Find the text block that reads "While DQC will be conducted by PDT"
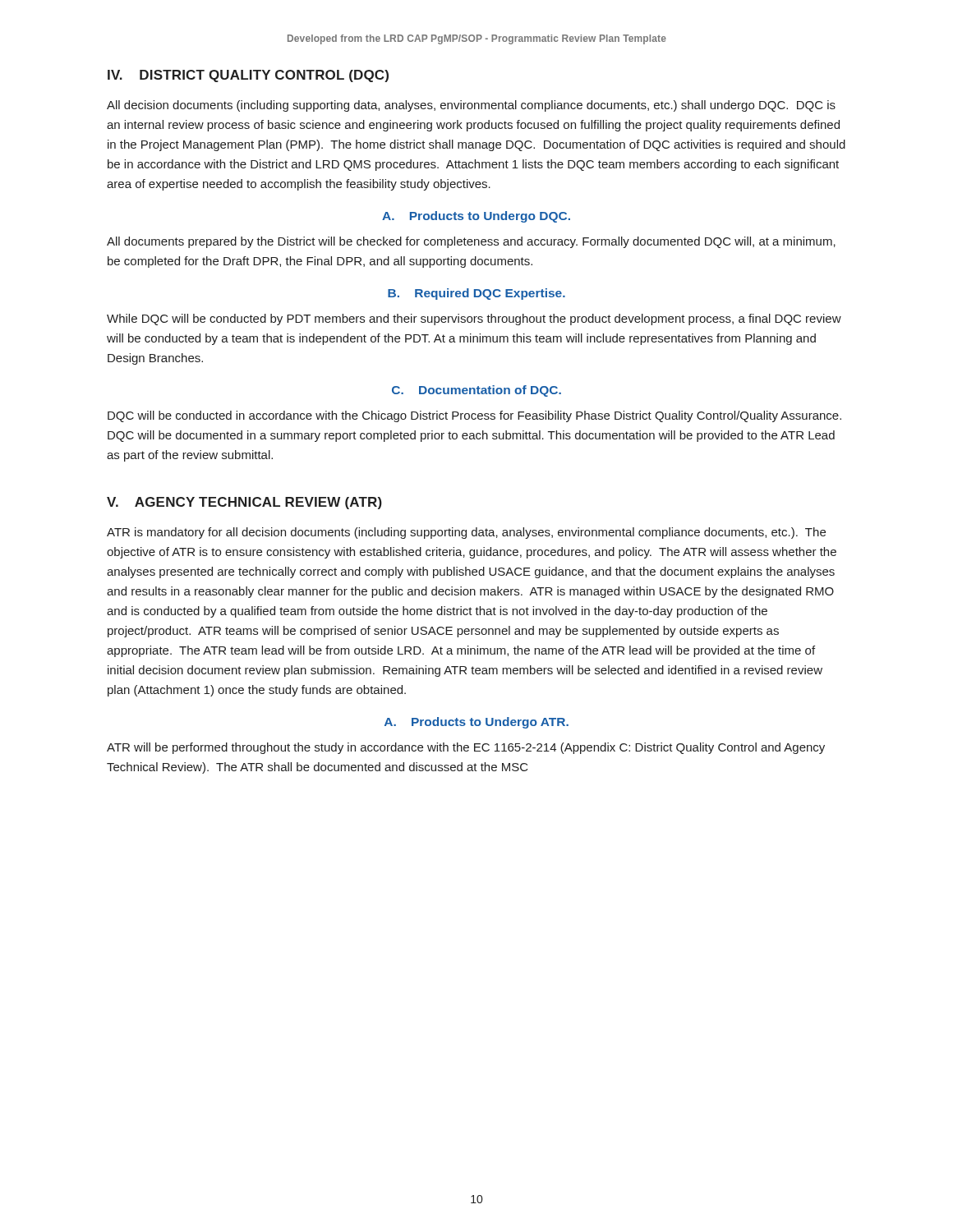The image size is (953, 1232). pyautogui.click(x=474, y=338)
